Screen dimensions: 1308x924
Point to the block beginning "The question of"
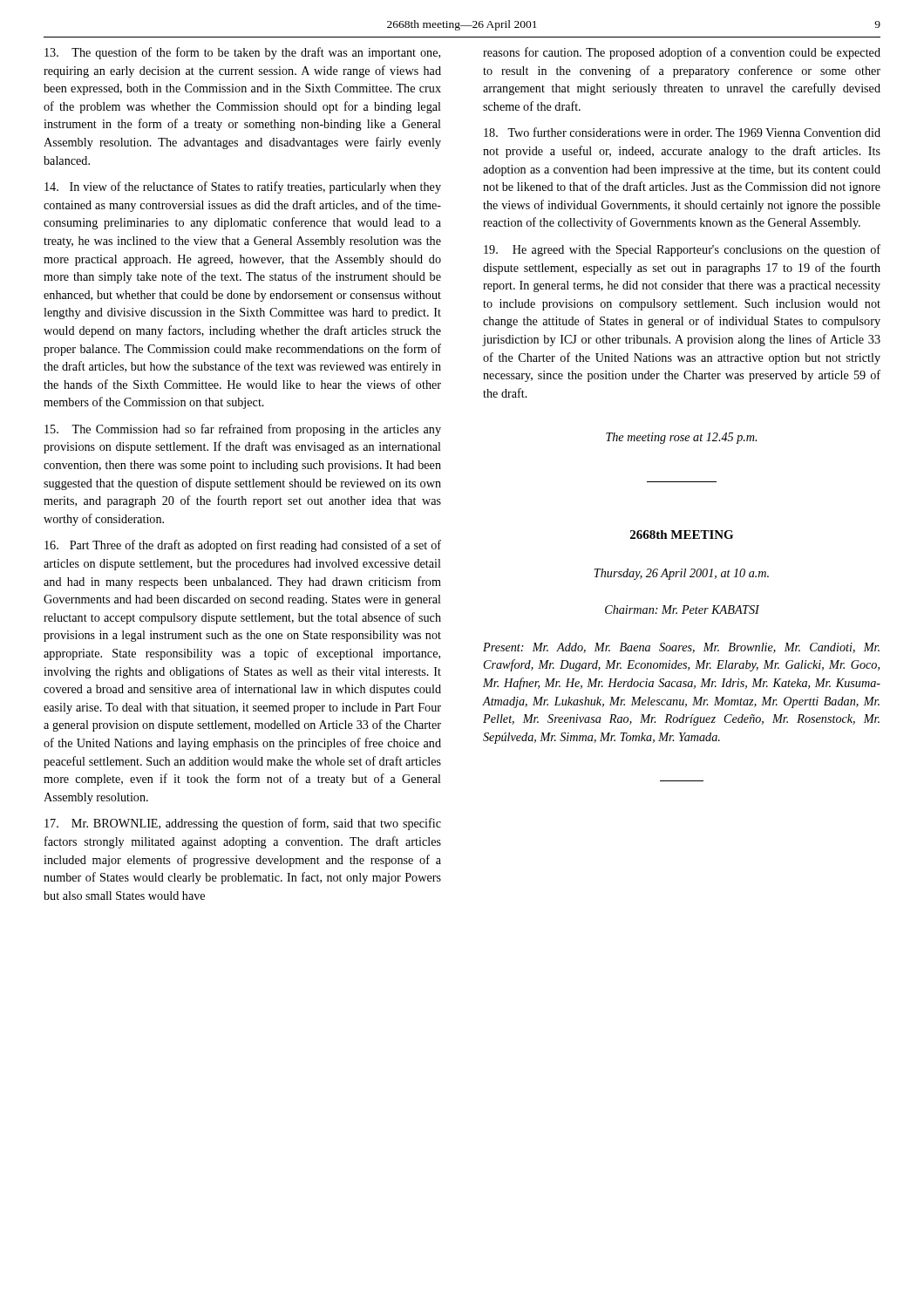pos(242,106)
